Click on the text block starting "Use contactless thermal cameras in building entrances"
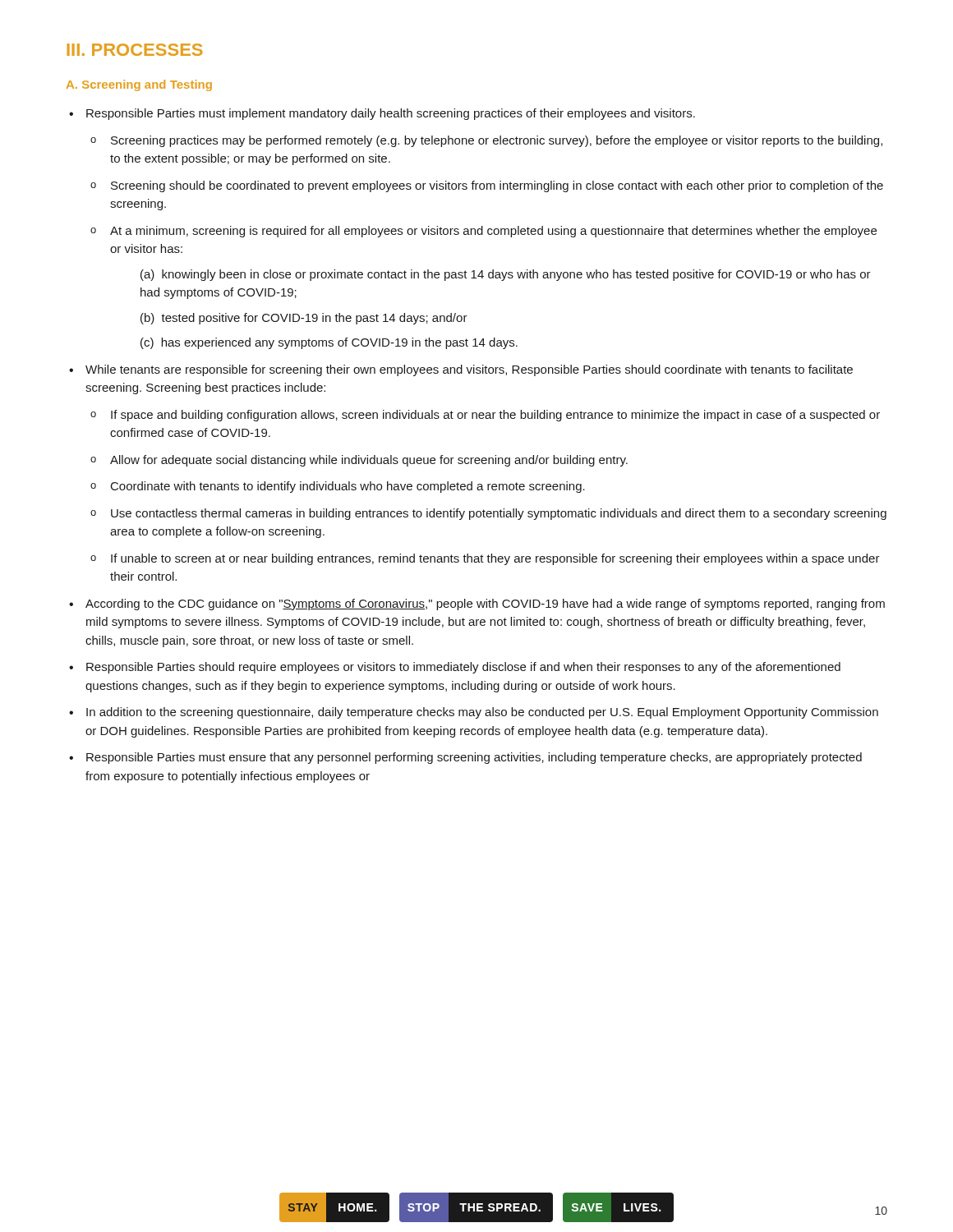This screenshot has height=1232, width=953. pyautogui.click(x=498, y=522)
